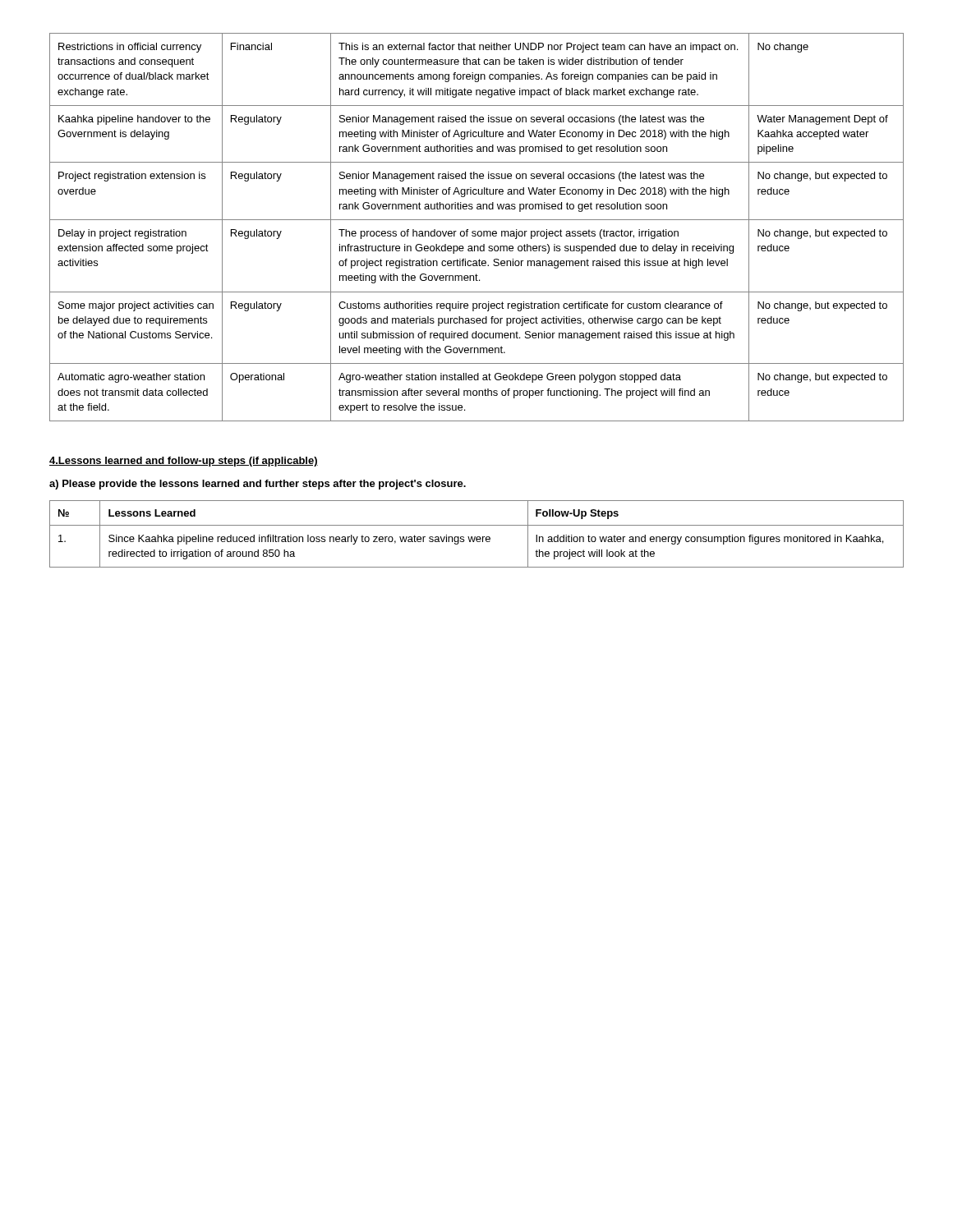Select the table that reads "Automatic agro-weather station"
The height and width of the screenshot is (1232, 953).
(476, 227)
